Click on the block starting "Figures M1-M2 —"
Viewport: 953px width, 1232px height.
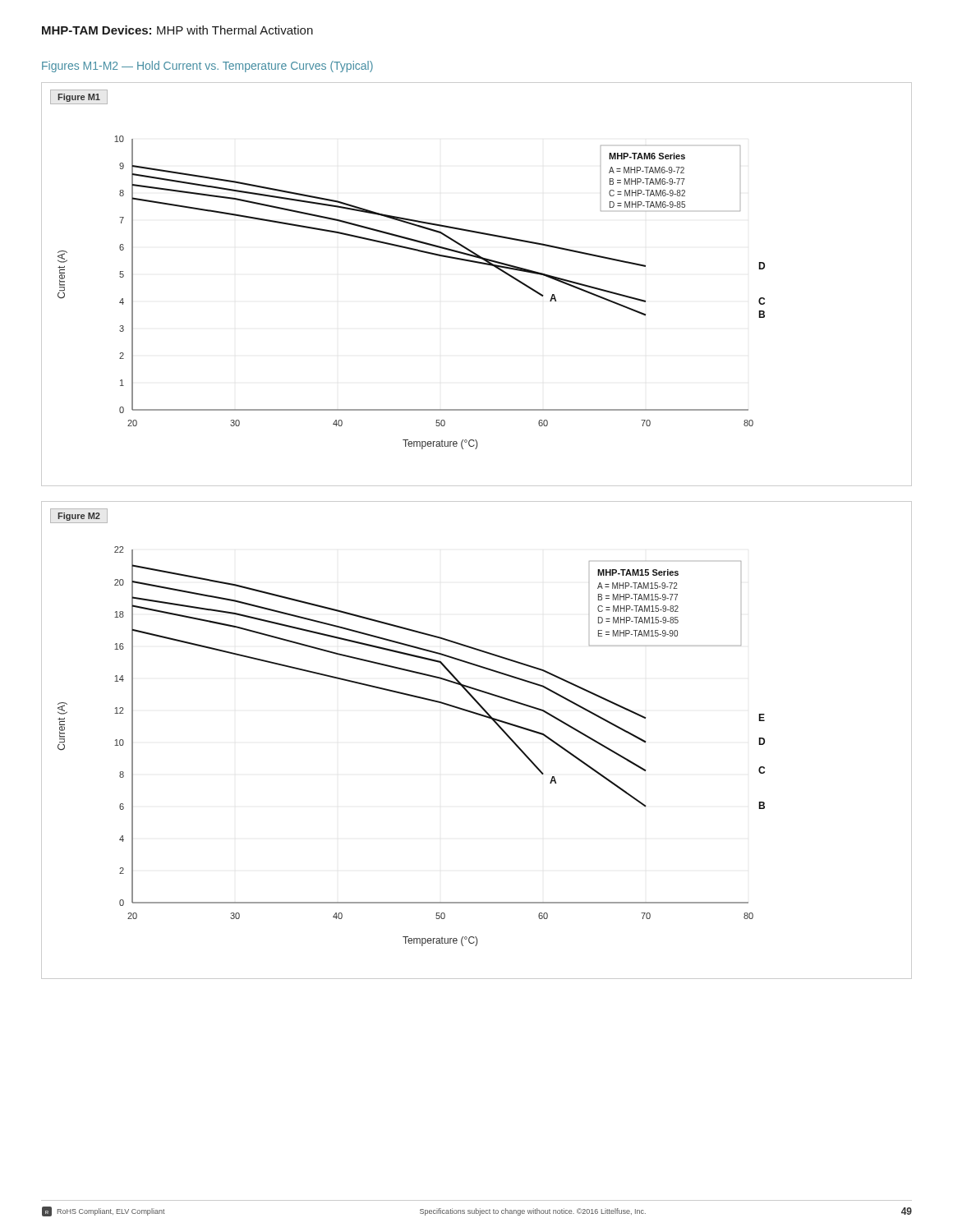[x=207, y=66]
